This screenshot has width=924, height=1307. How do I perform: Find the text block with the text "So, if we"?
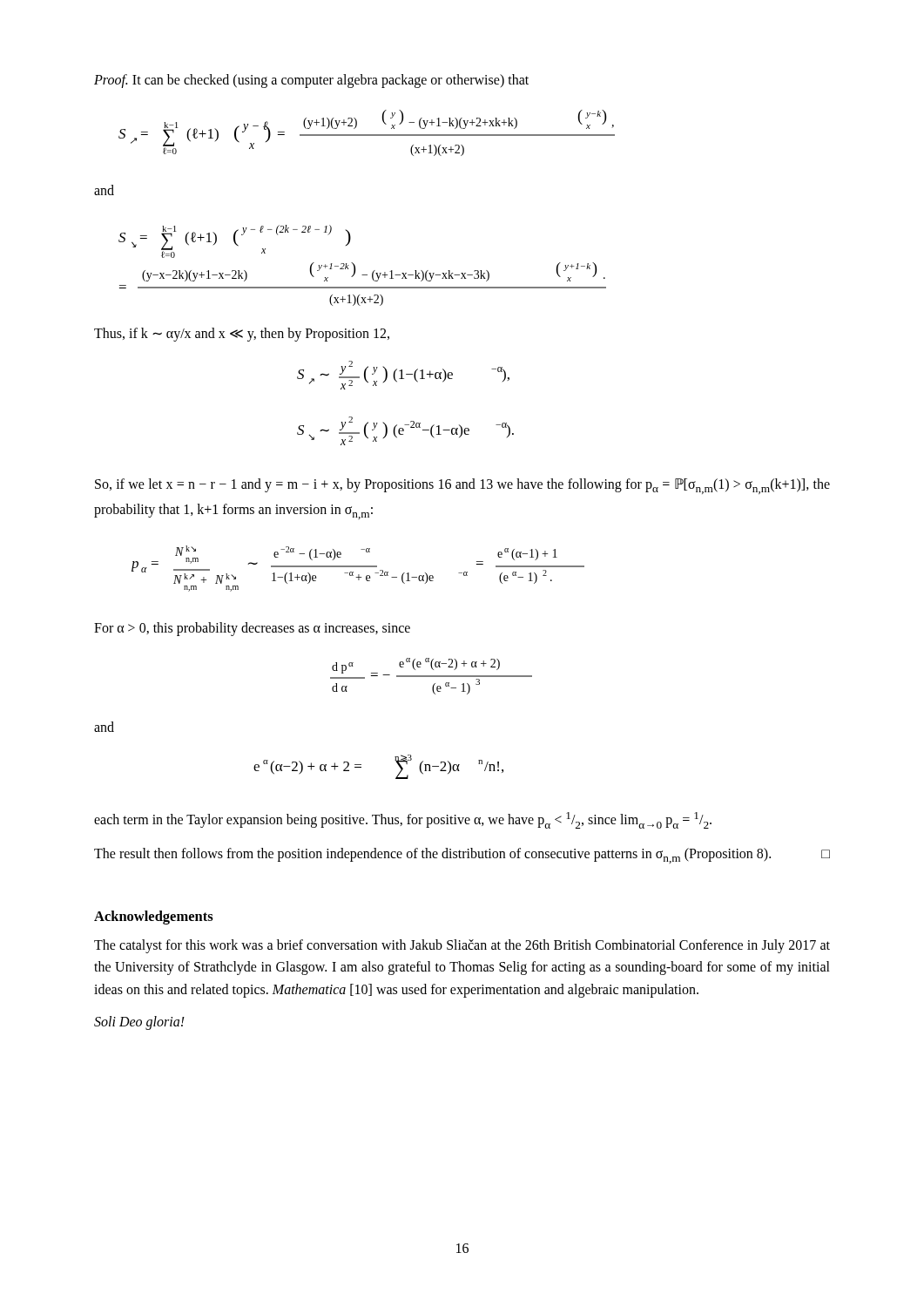(462, 498)
